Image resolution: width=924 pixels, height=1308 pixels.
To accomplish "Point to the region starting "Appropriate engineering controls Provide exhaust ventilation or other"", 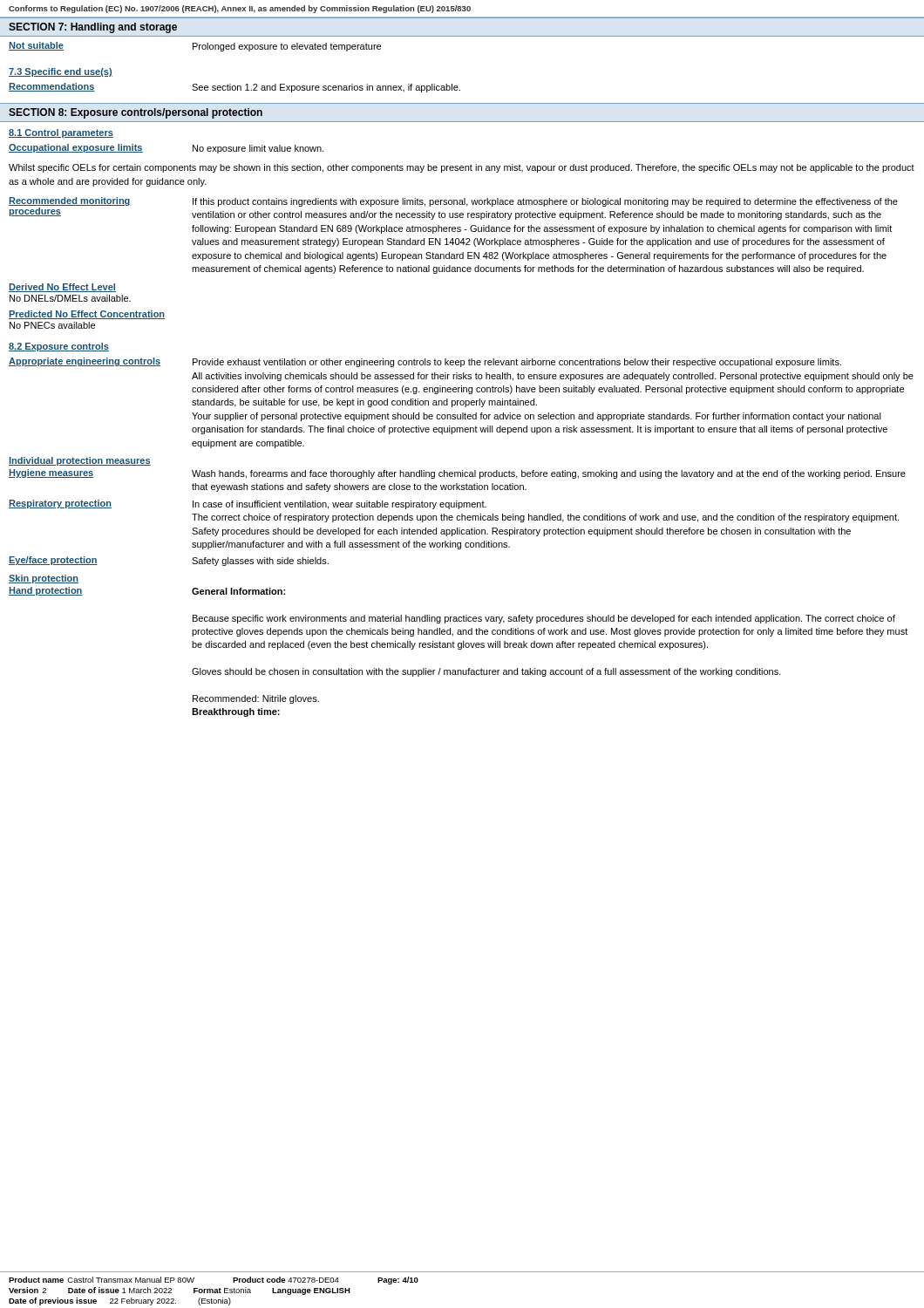I will pyautogui.click(x=462, y=403).
